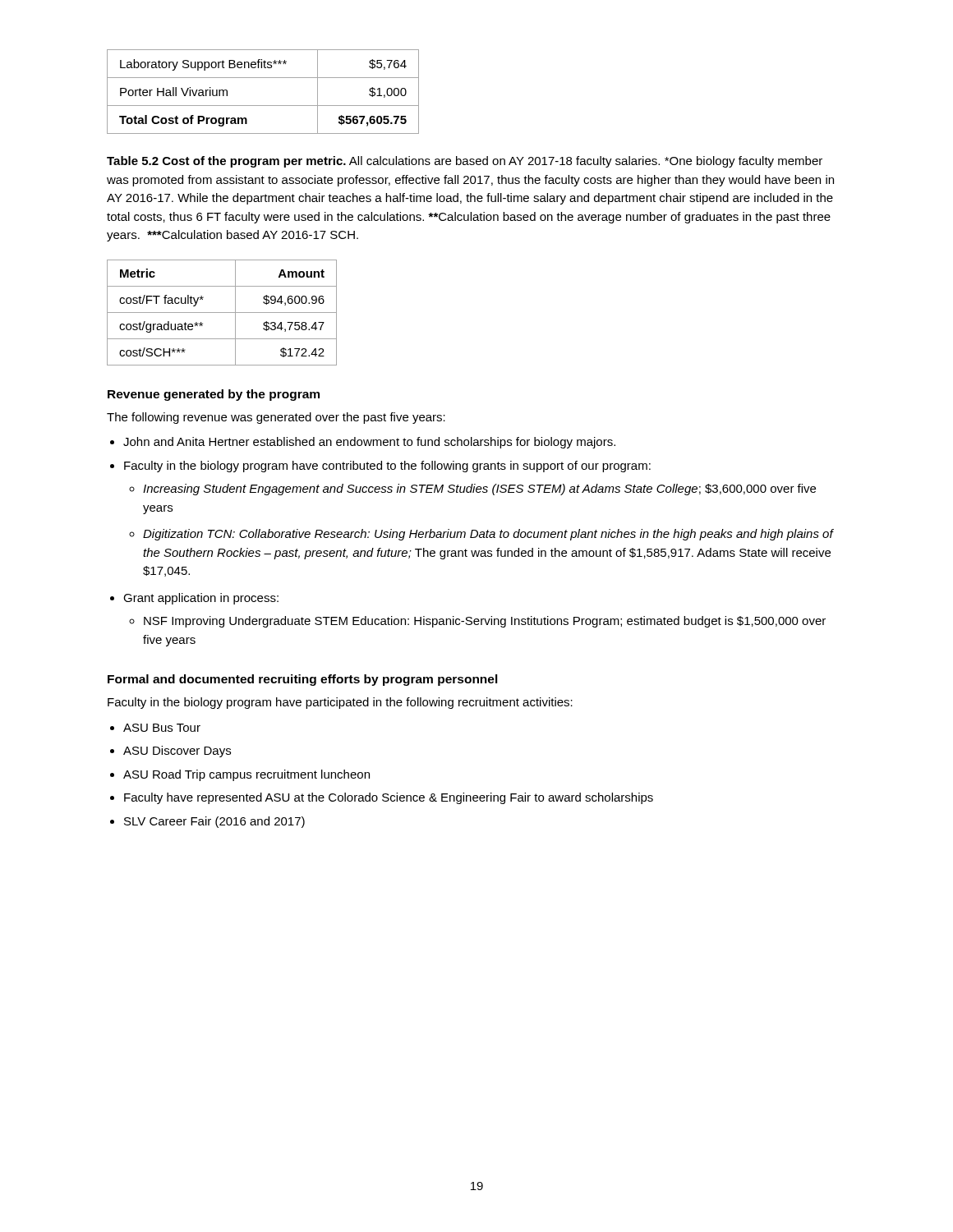Find the table that mentions "Laboratory Support Benefits***"

coord(476,92)
